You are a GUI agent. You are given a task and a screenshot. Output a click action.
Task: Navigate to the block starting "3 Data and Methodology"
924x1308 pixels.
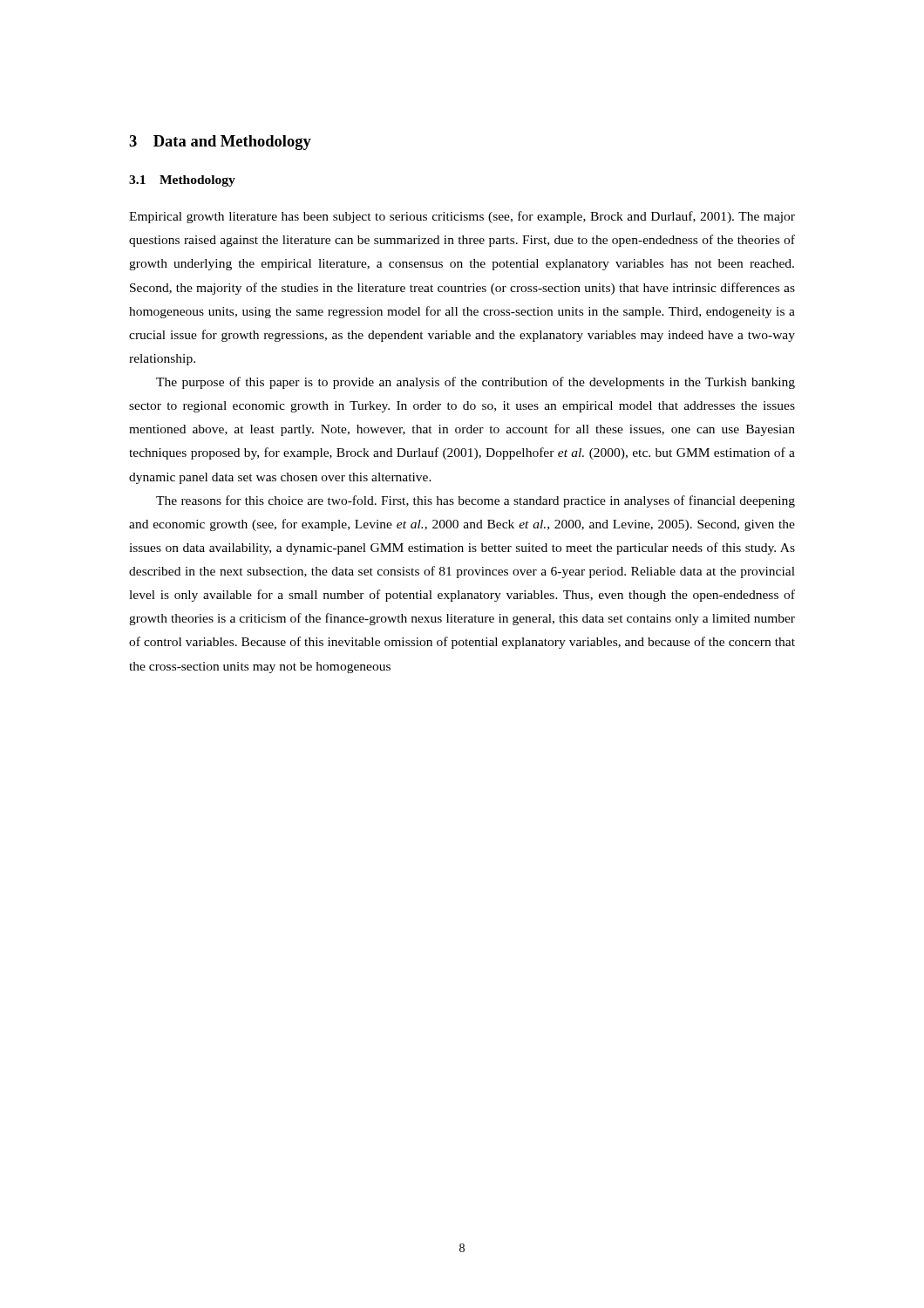coord(220,141)
